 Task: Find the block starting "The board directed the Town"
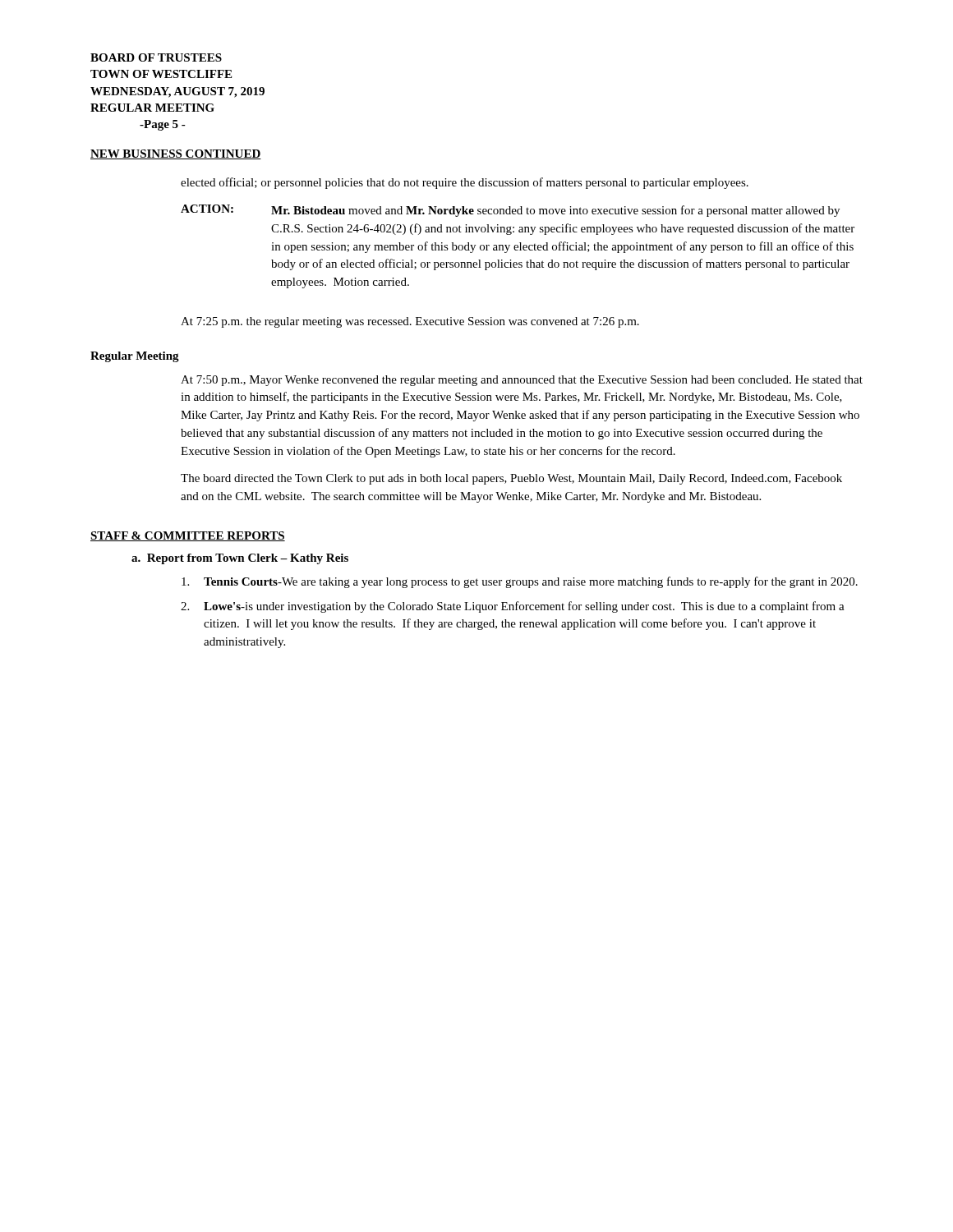(x=512, y=487)
